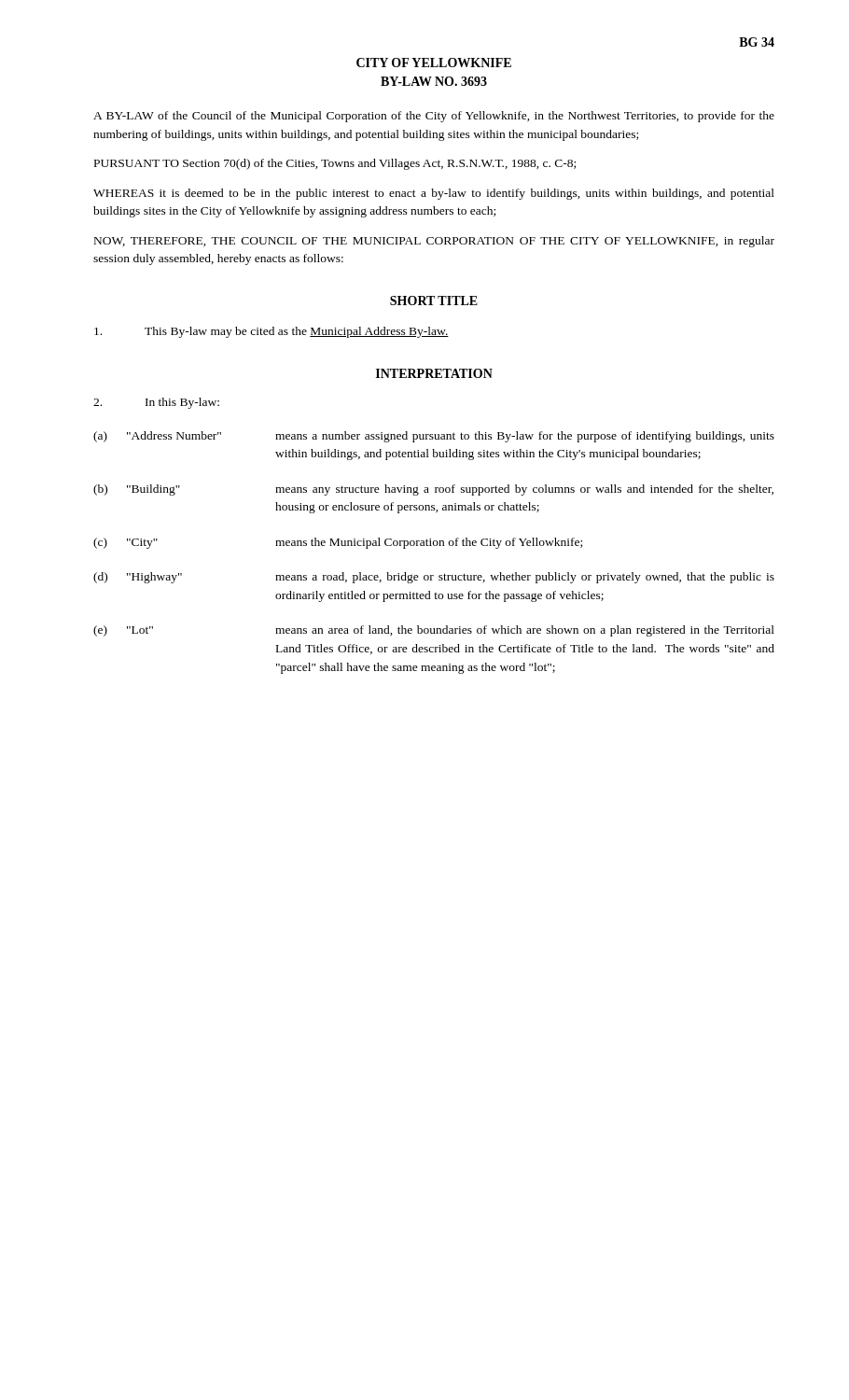Point to the element starting "SHORT TITLE"
The height and width of the screenshot is (1400, 849).
434,301
